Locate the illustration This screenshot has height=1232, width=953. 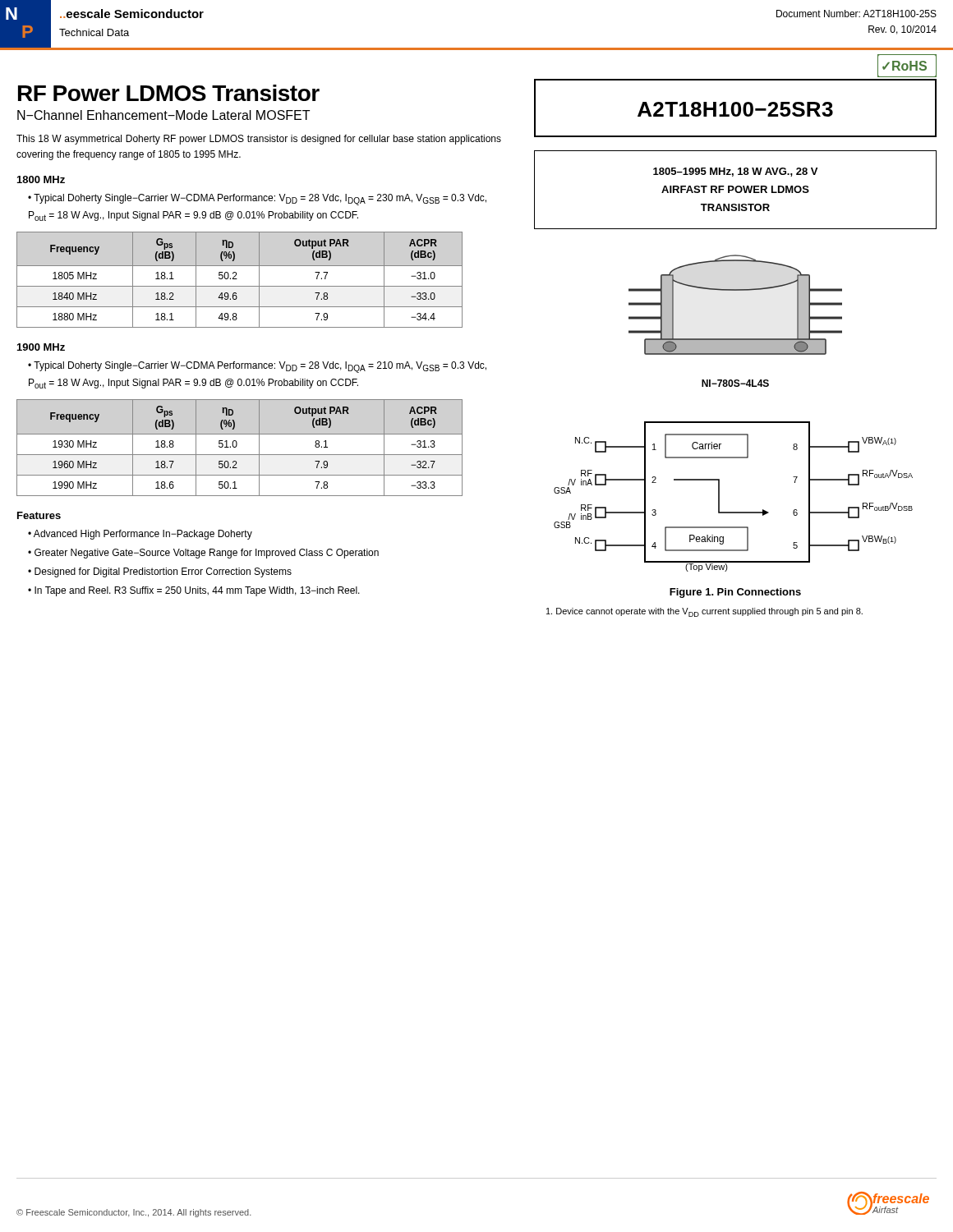(735, 316)
